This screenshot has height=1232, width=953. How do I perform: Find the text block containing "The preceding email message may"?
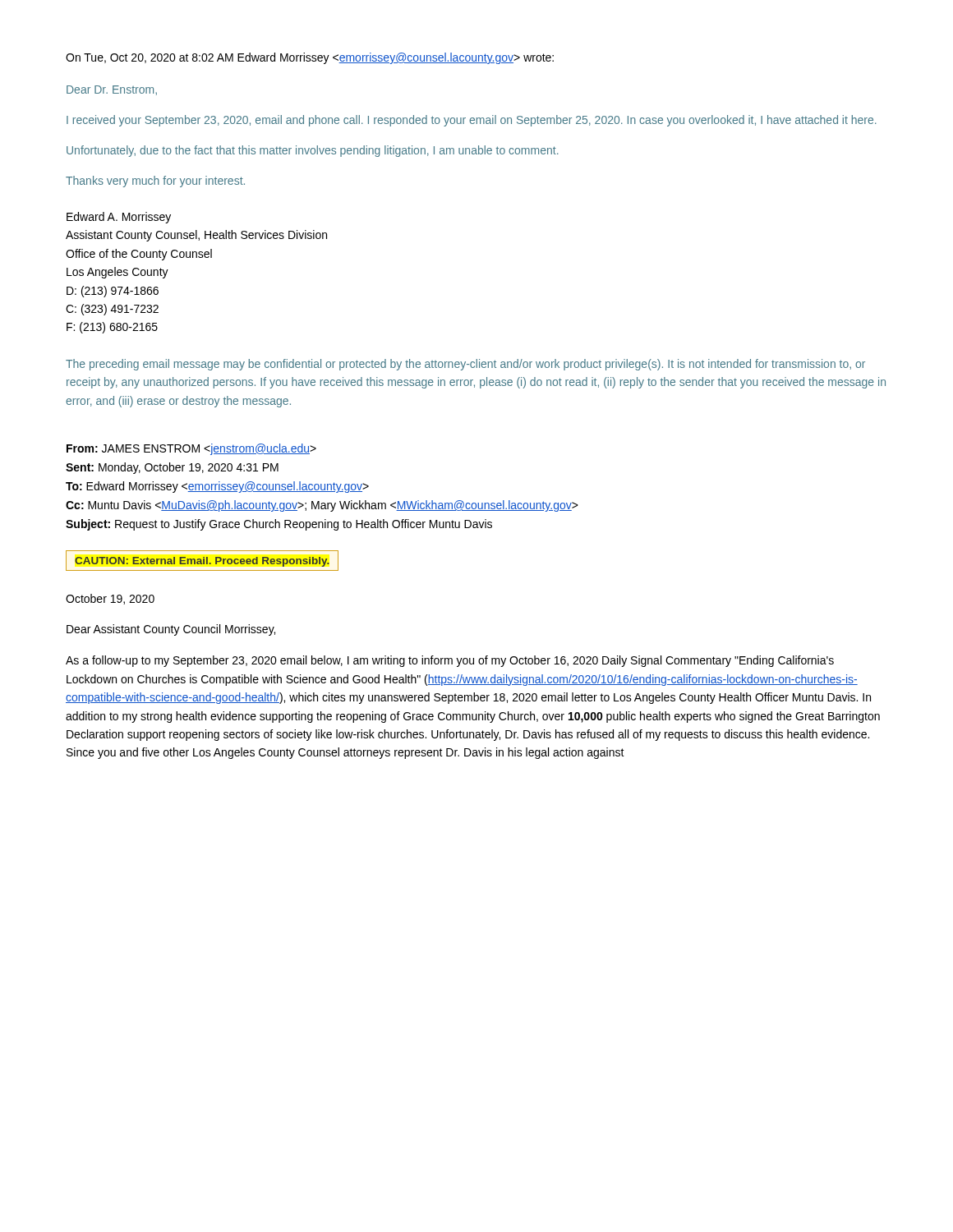click(x=476, y=382)
